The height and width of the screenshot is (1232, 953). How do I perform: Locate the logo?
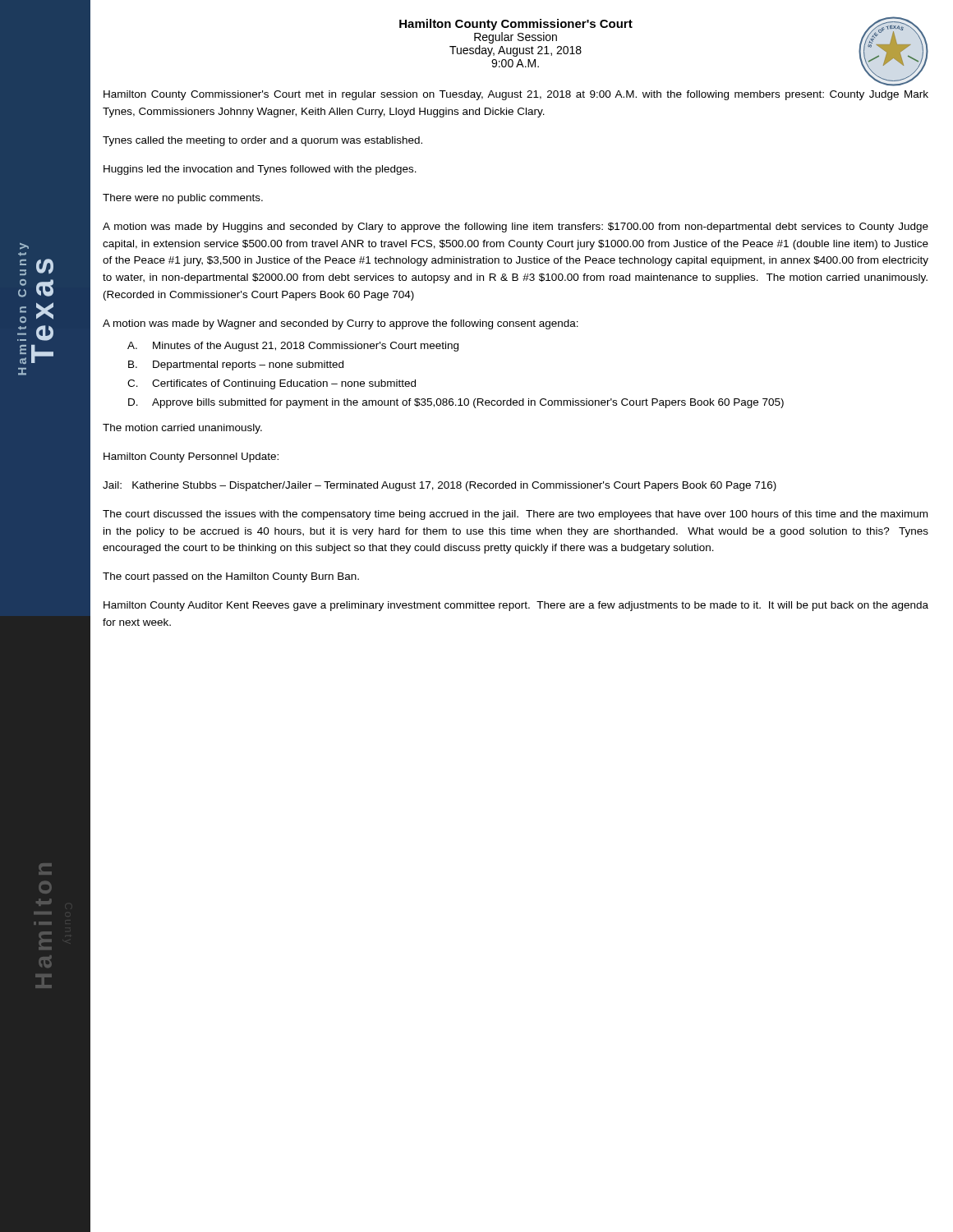pos(893,51)
